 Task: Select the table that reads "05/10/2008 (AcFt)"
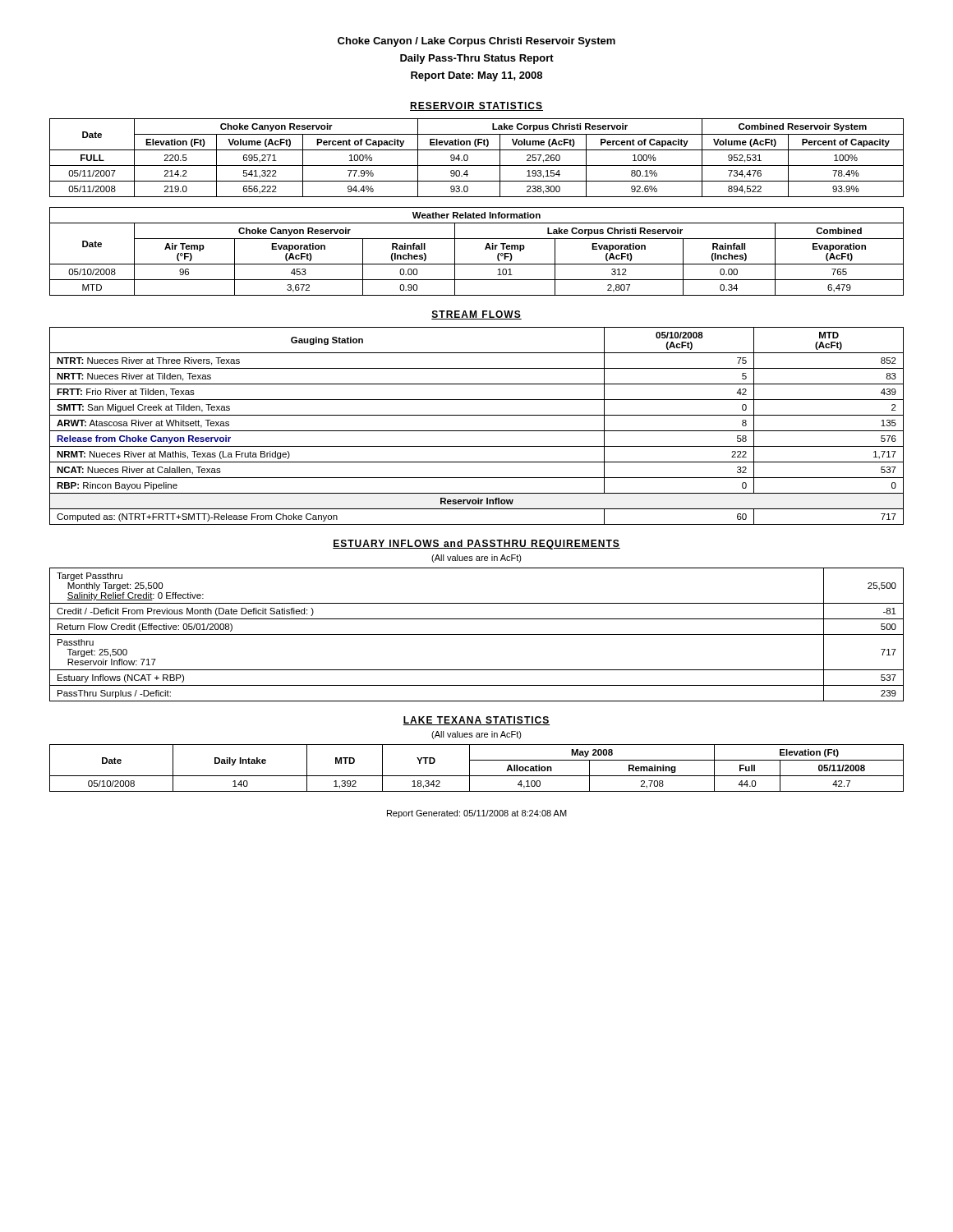(x=476, y=426)
